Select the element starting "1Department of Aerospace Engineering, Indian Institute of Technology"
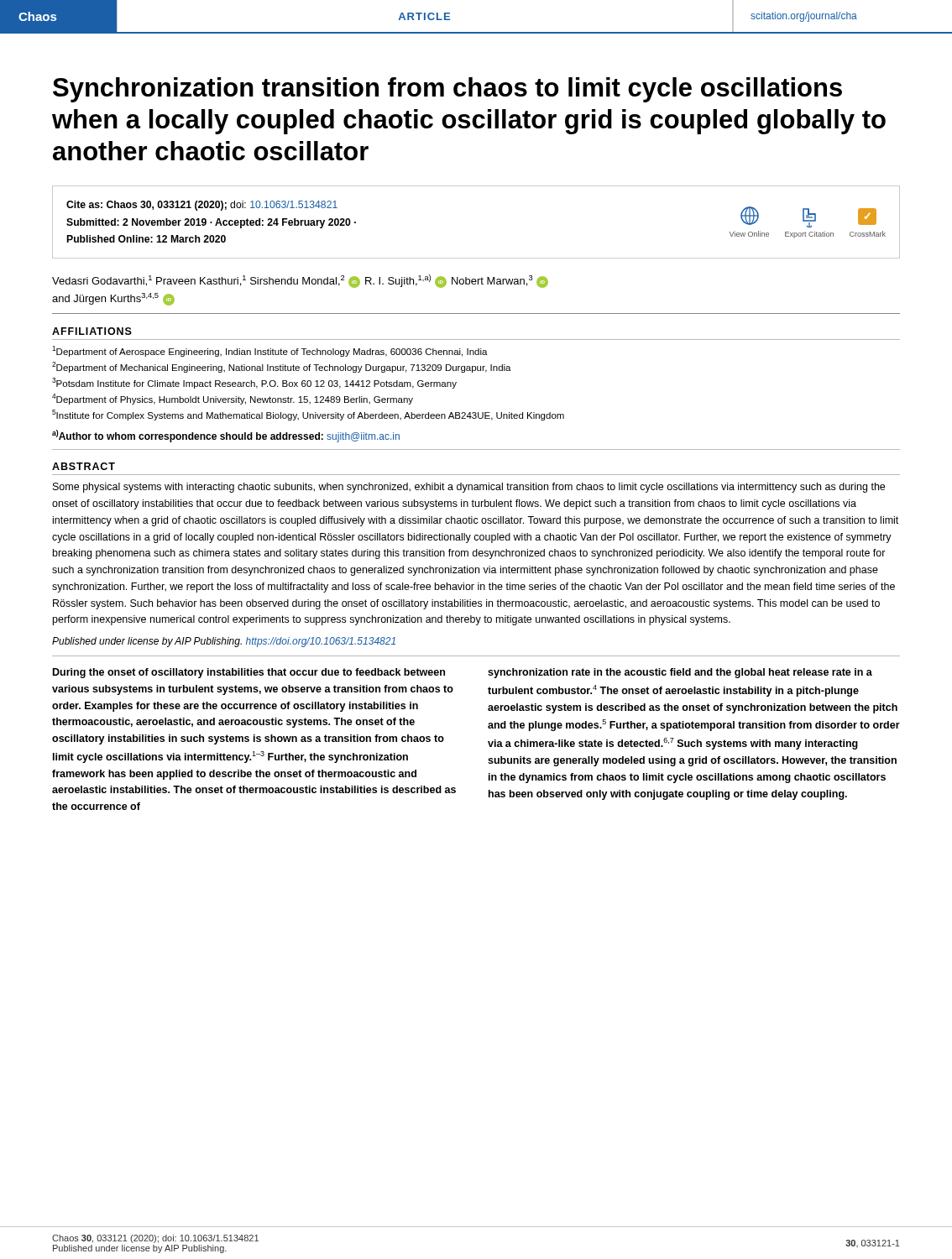 [308, 383]
